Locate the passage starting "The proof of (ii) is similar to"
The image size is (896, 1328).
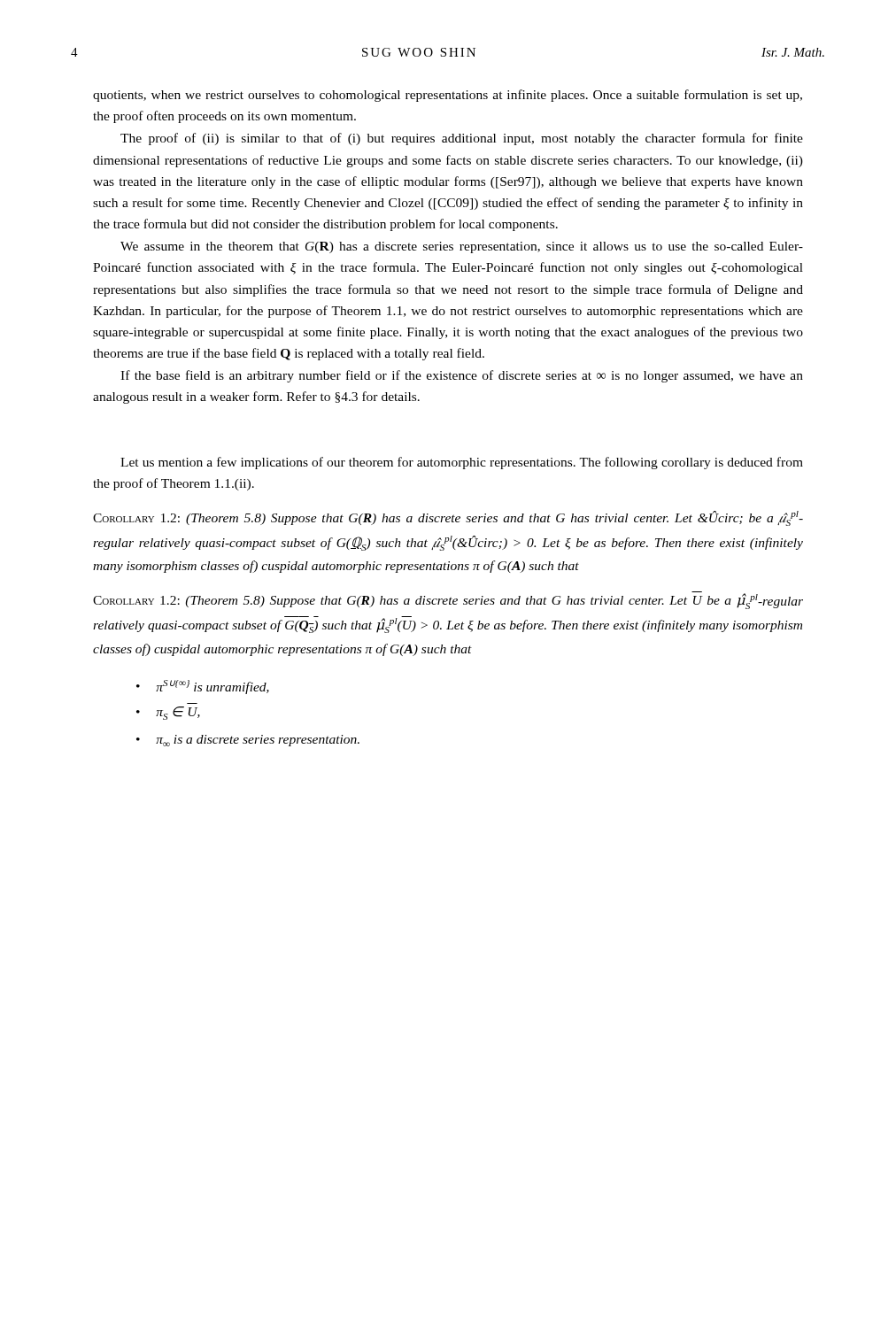click(x=448, y=181)
